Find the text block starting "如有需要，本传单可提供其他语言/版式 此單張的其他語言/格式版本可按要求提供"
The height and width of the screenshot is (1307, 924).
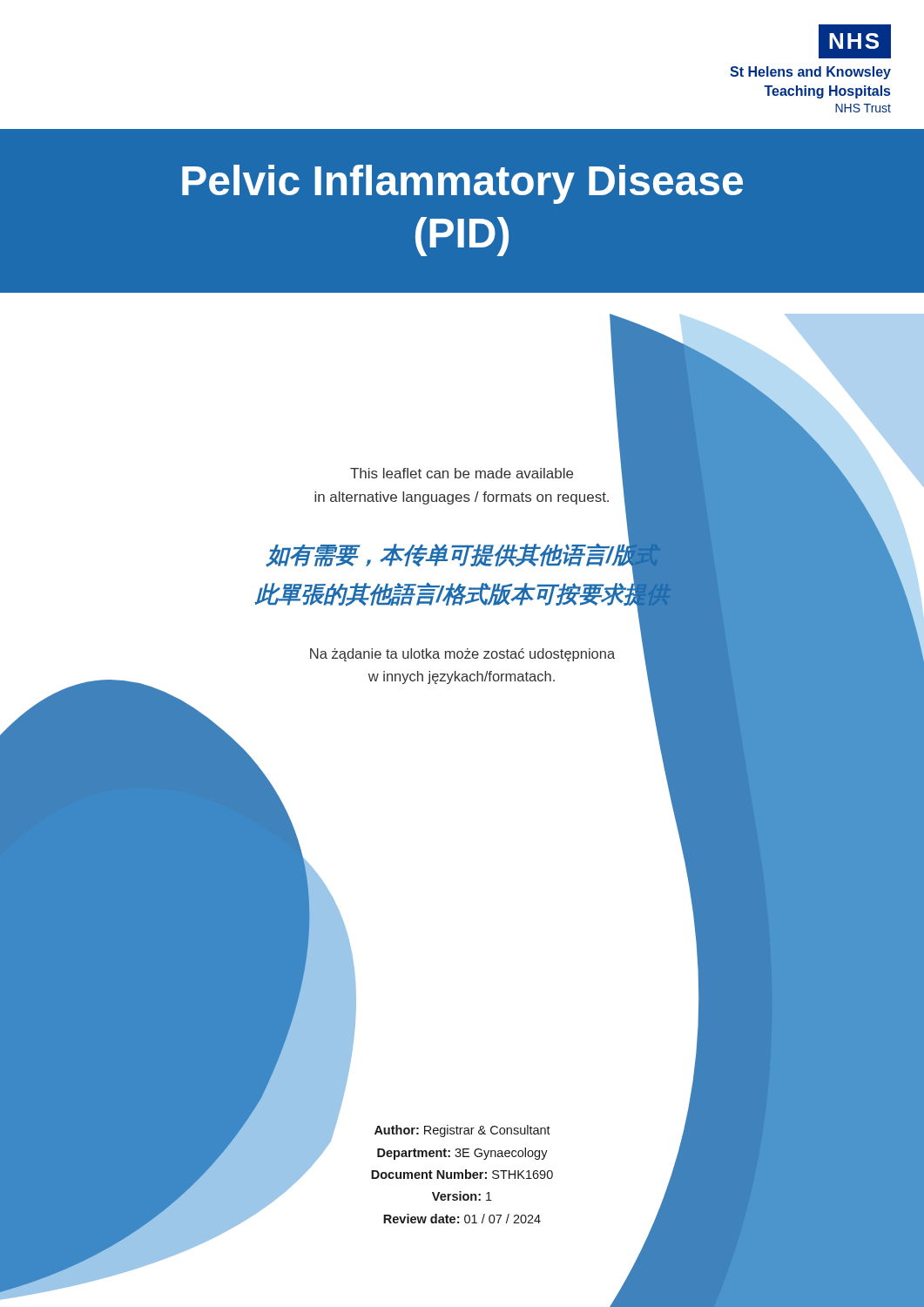pos(462,575)
